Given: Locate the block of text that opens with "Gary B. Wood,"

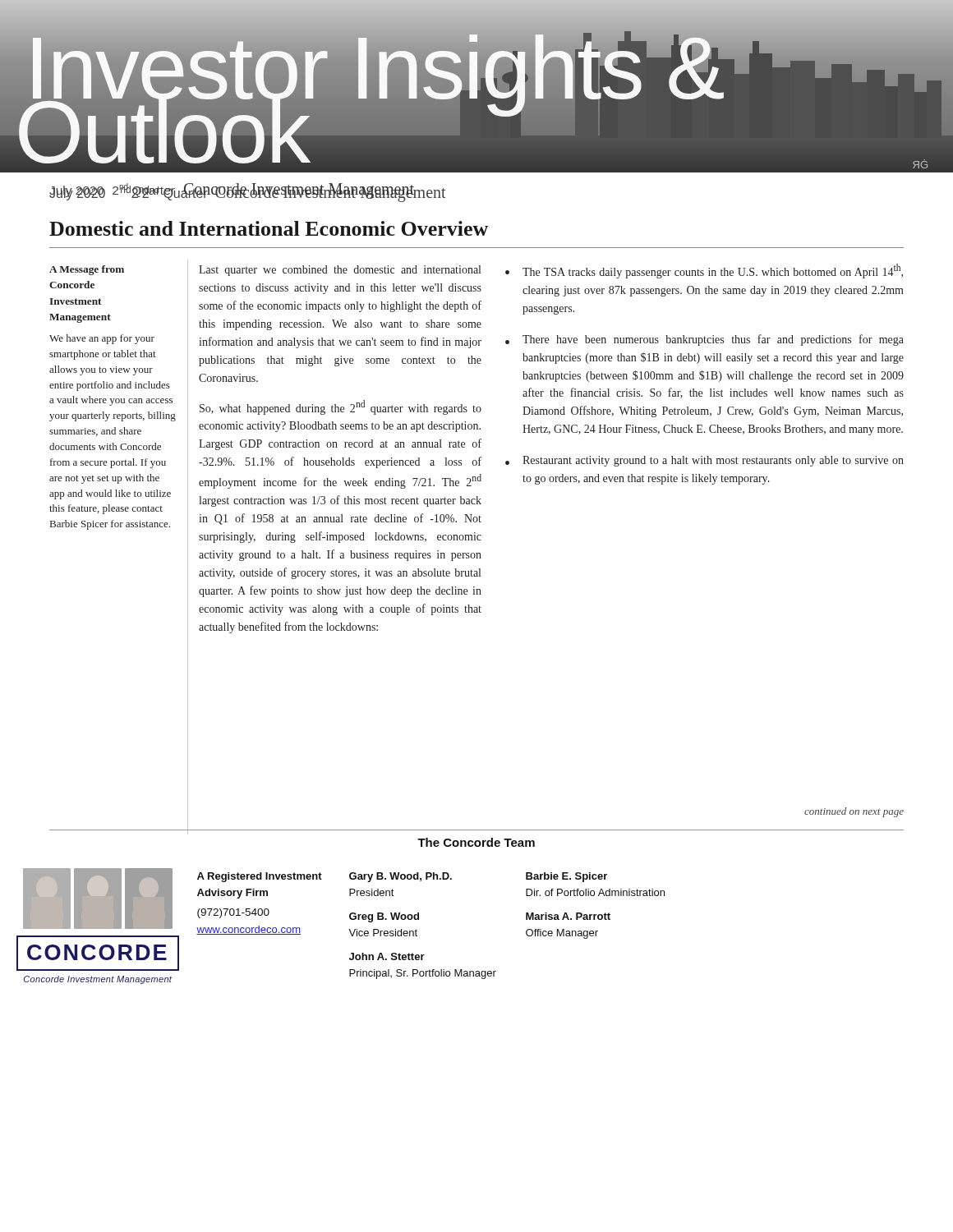Looking at the screenshot, I should point(429,924).
